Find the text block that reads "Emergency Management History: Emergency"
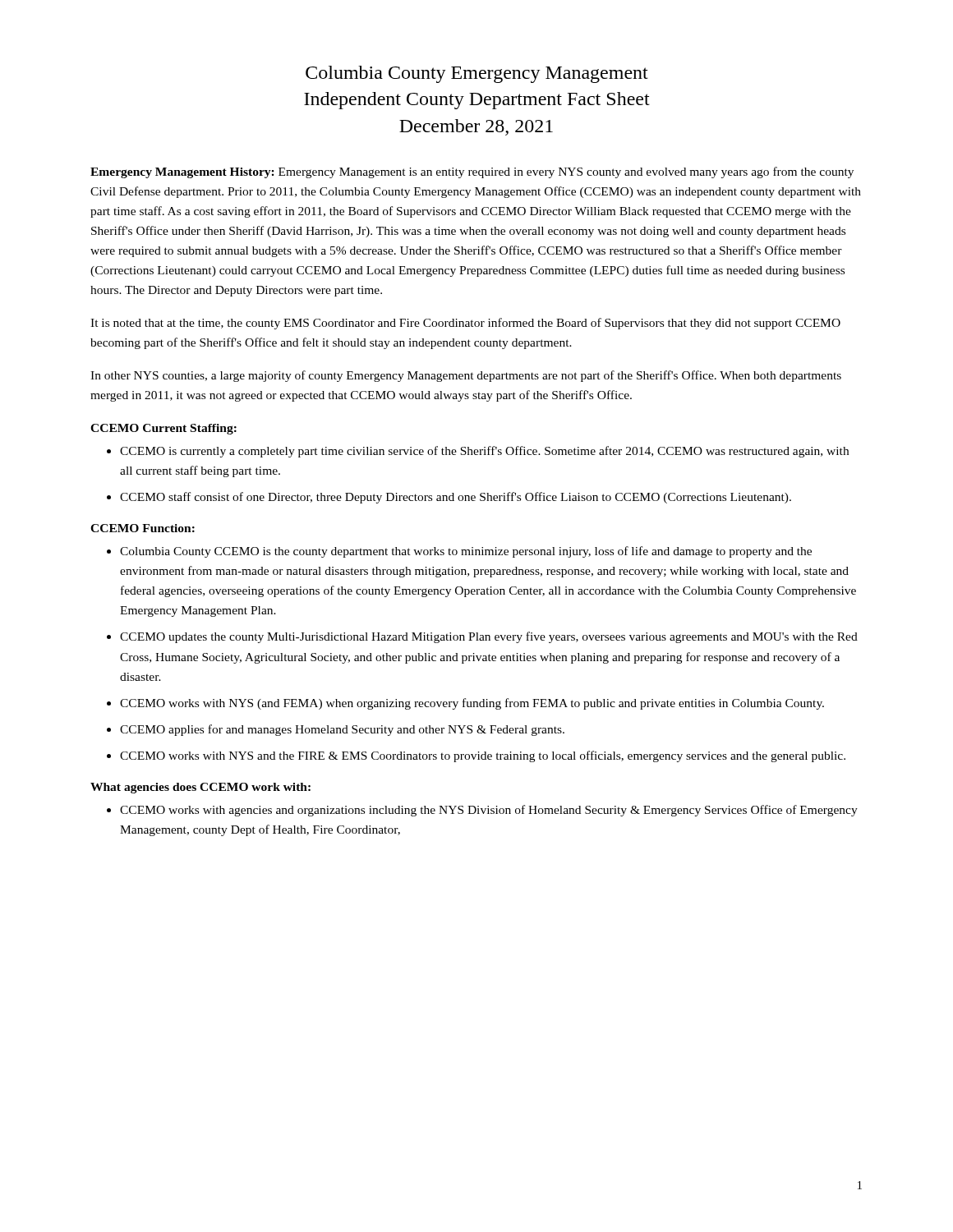 [x=476, y=231]
